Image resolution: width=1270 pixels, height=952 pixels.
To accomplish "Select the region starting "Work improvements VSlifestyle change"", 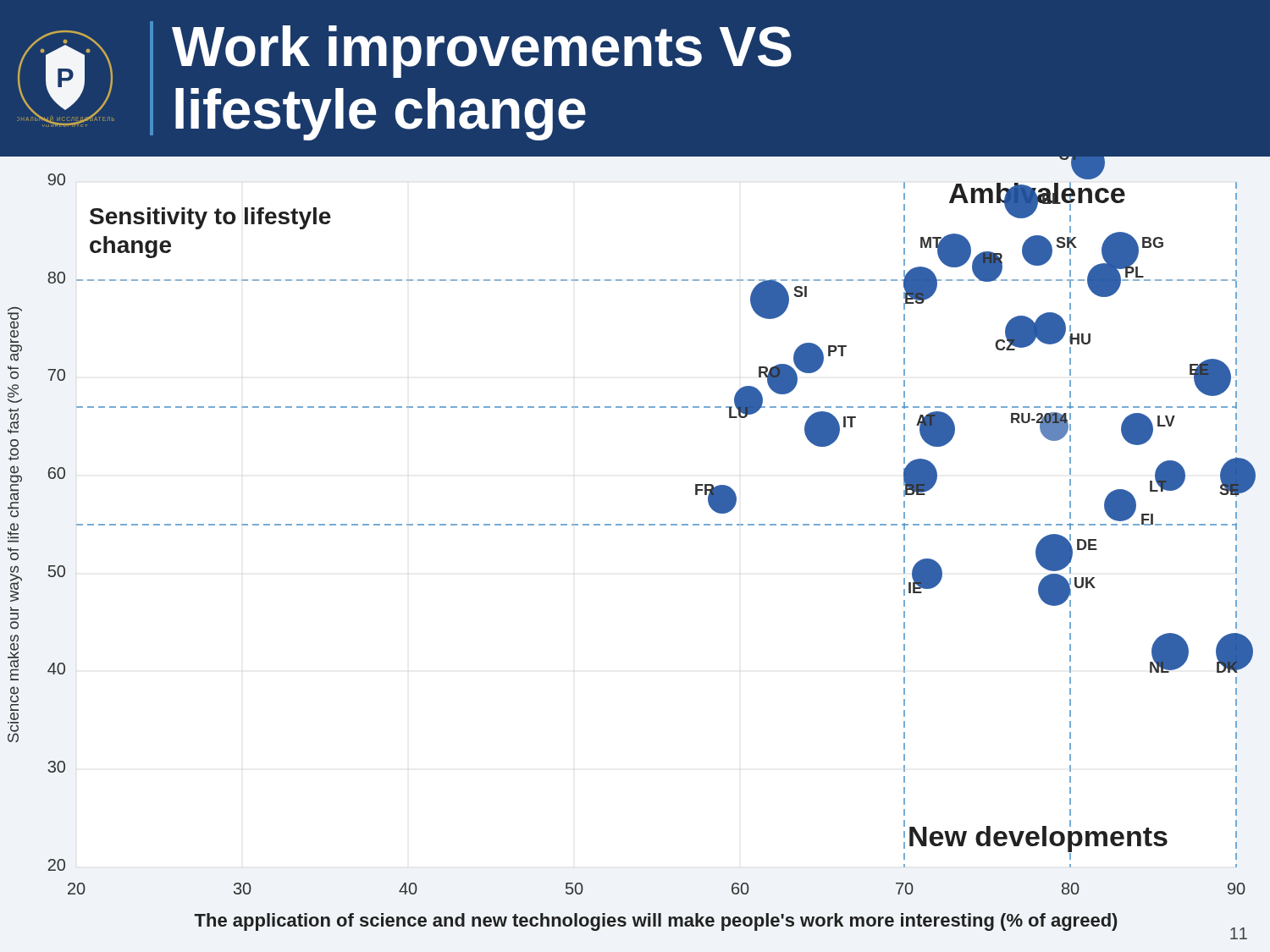I will pos(482,78).
